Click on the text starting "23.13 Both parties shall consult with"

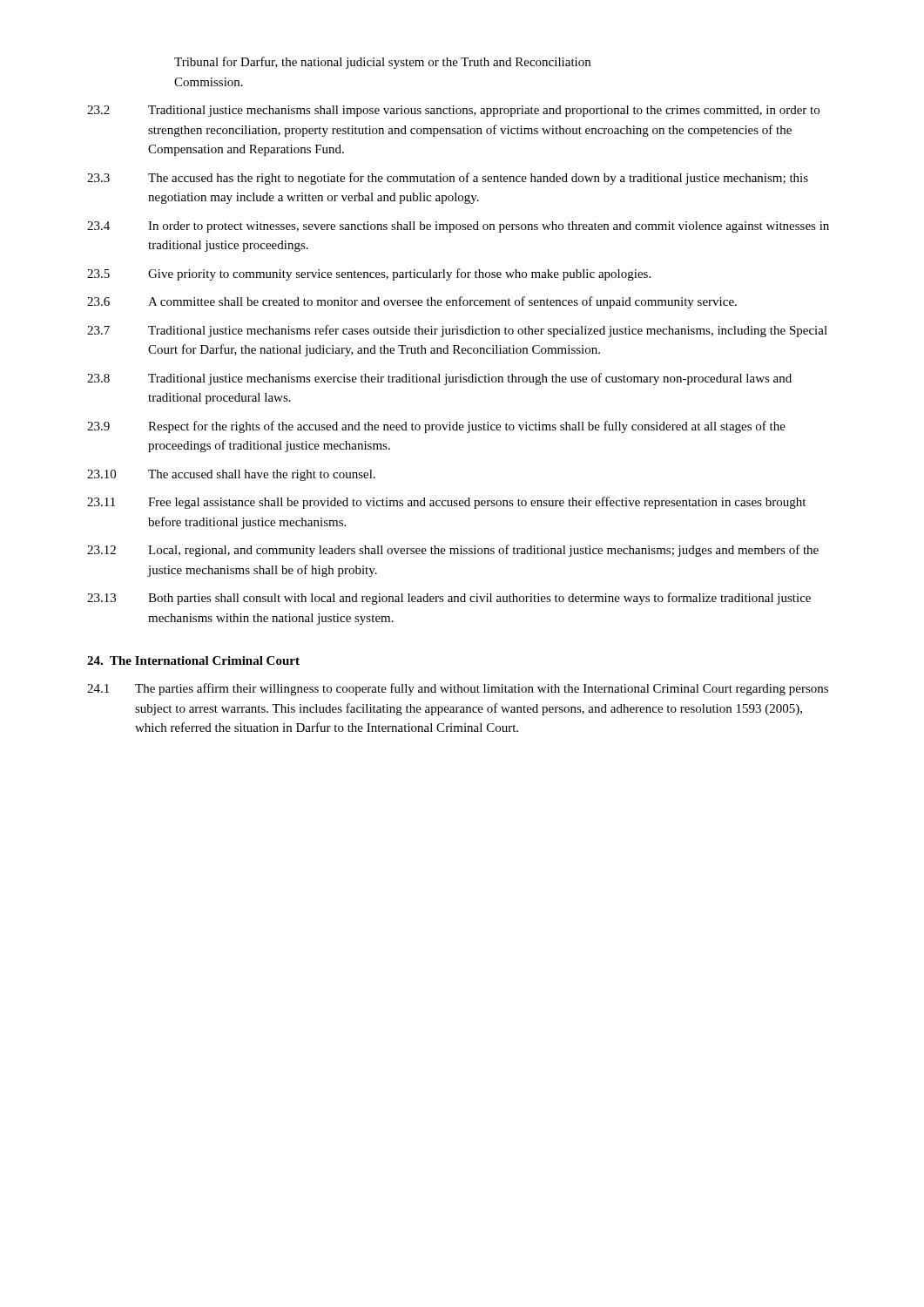[462, 608]
